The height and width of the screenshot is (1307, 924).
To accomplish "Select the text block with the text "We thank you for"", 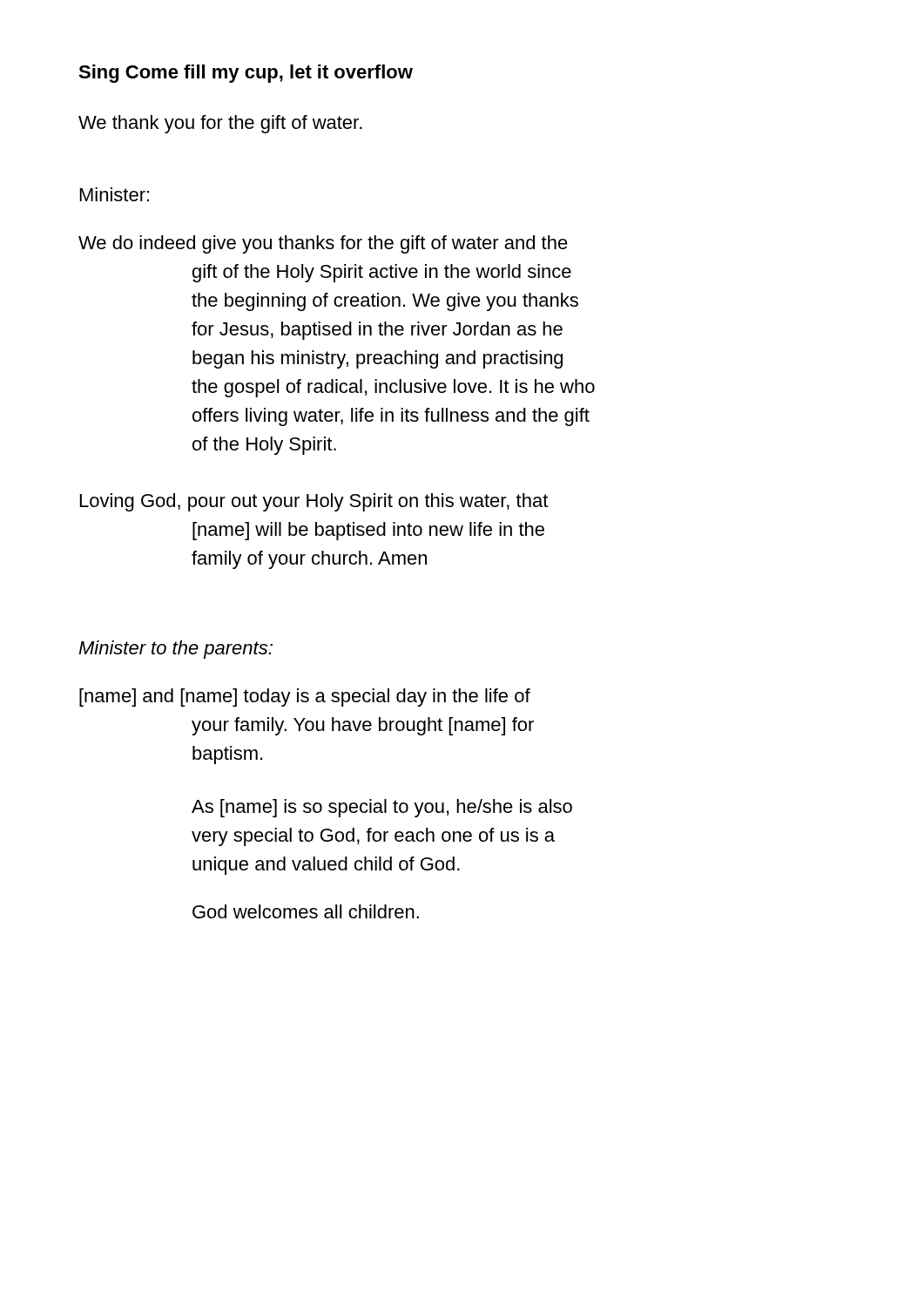I will point(221,122).
